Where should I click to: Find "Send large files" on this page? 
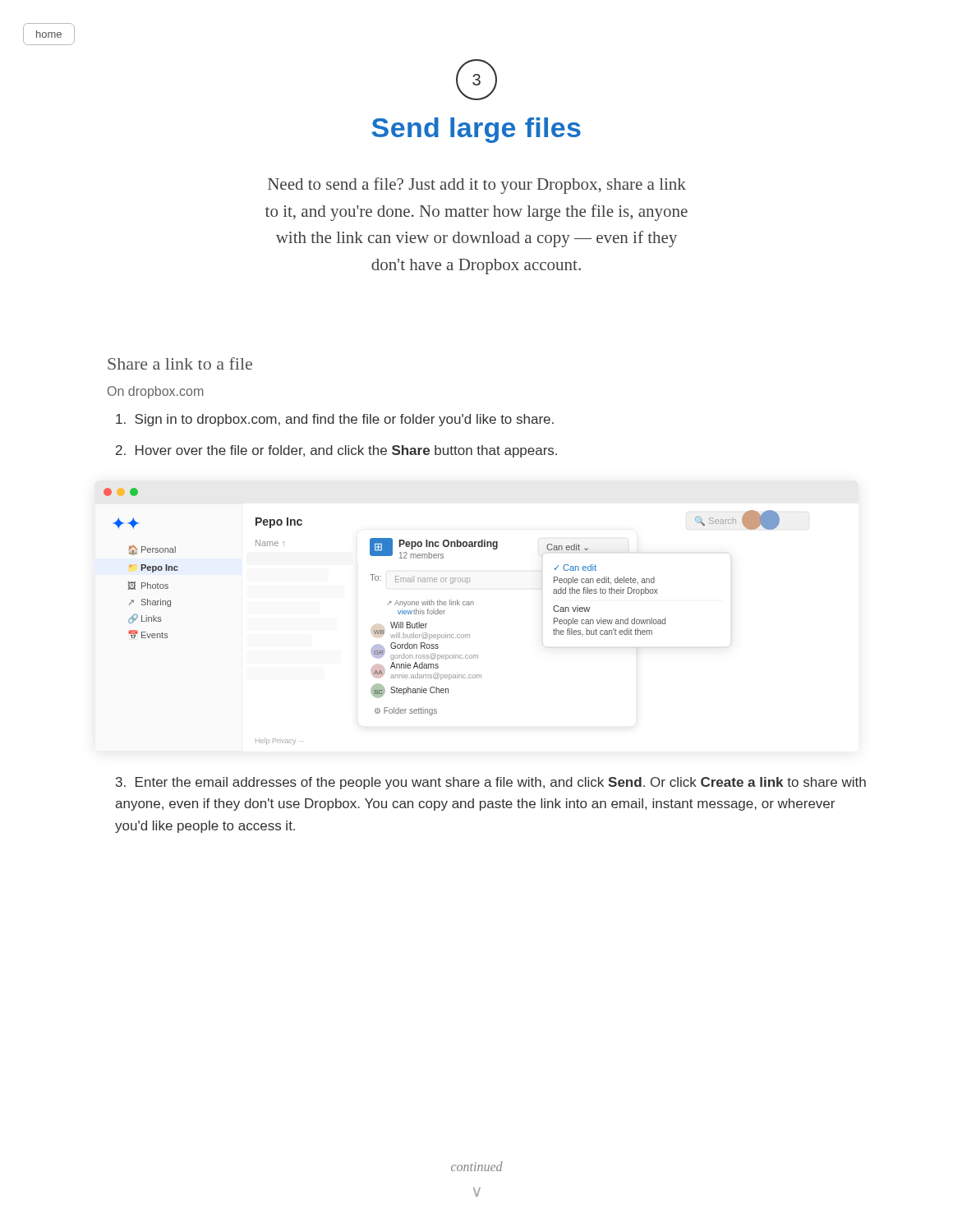click(476, 127)
